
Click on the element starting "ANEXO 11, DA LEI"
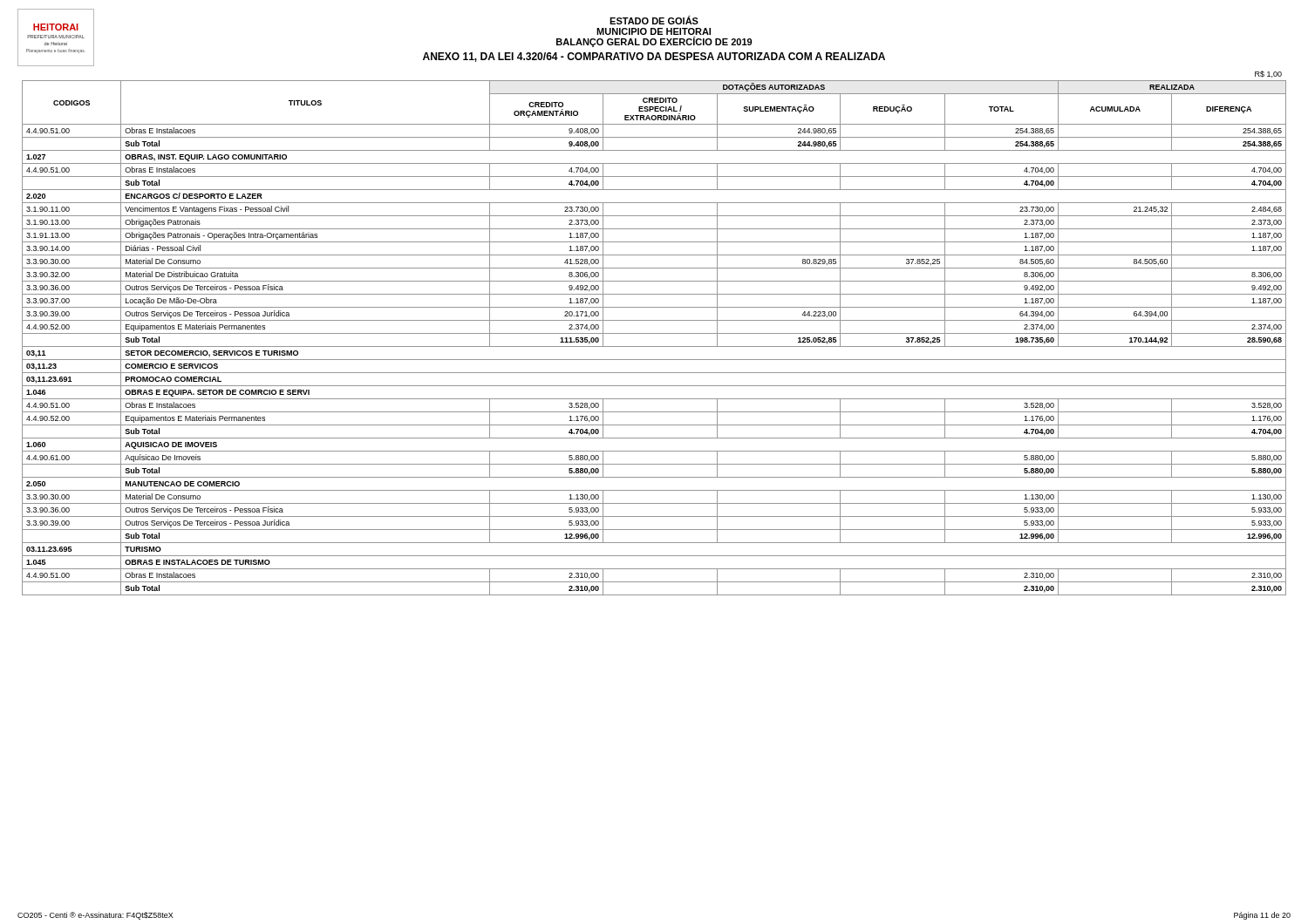coord(654,57)
